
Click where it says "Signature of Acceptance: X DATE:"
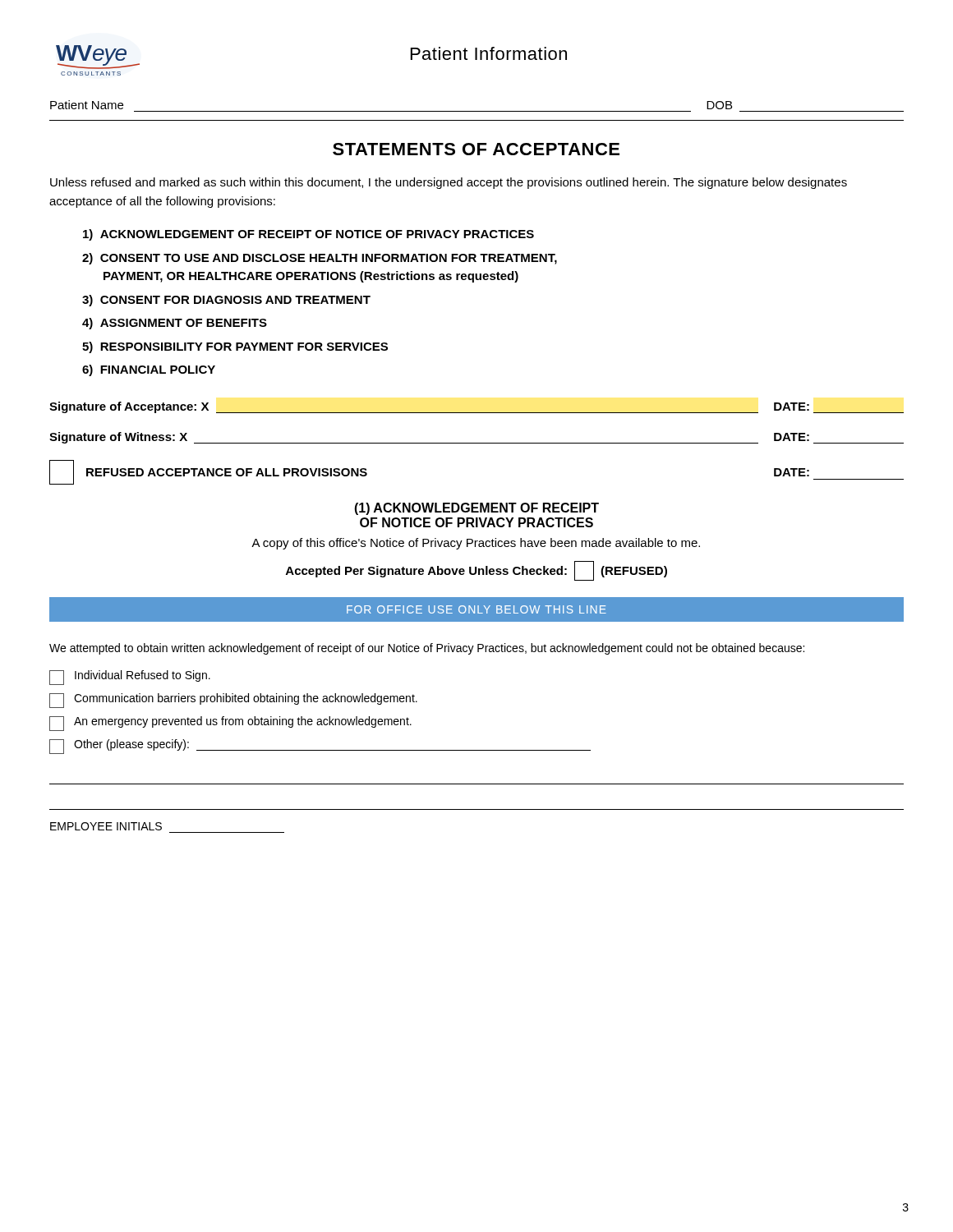coord(476,405)
